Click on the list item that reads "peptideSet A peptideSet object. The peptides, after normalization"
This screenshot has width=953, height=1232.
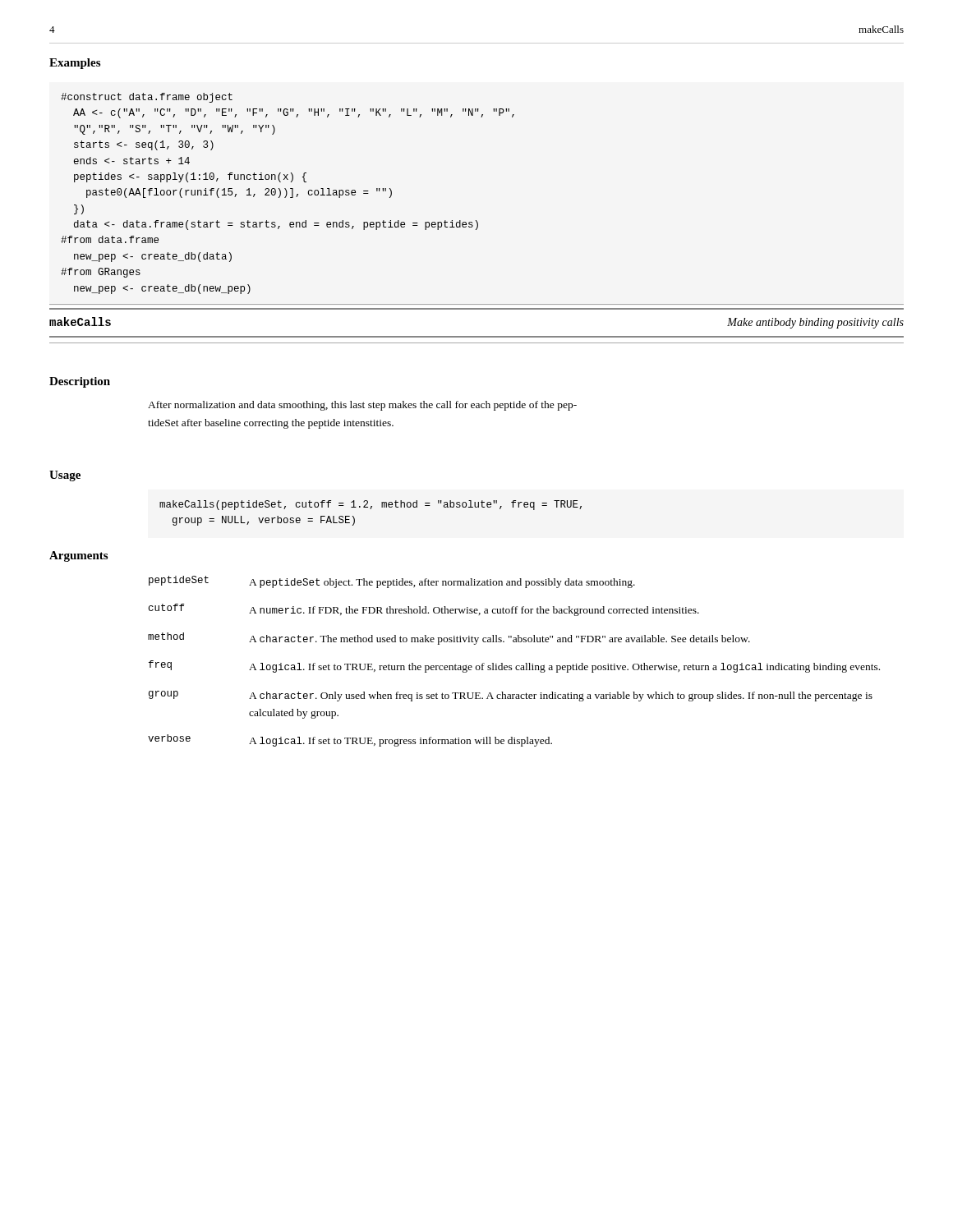pyautogui.click(x=526, y=584)
